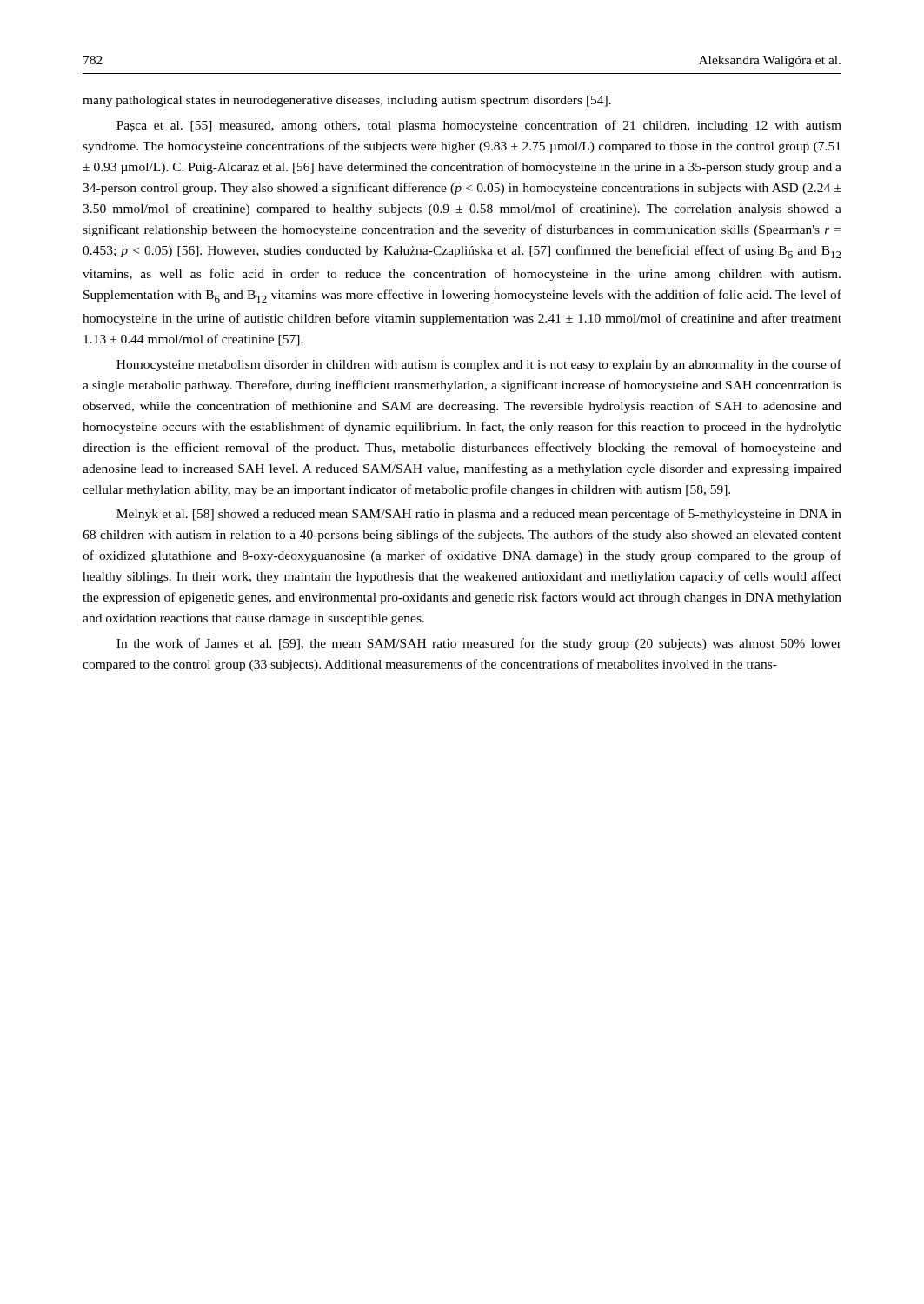Point to the element starting "many pathological states in neurodegenerative diseases, including"
The image size is (924, 1304).
coord(462,382)
